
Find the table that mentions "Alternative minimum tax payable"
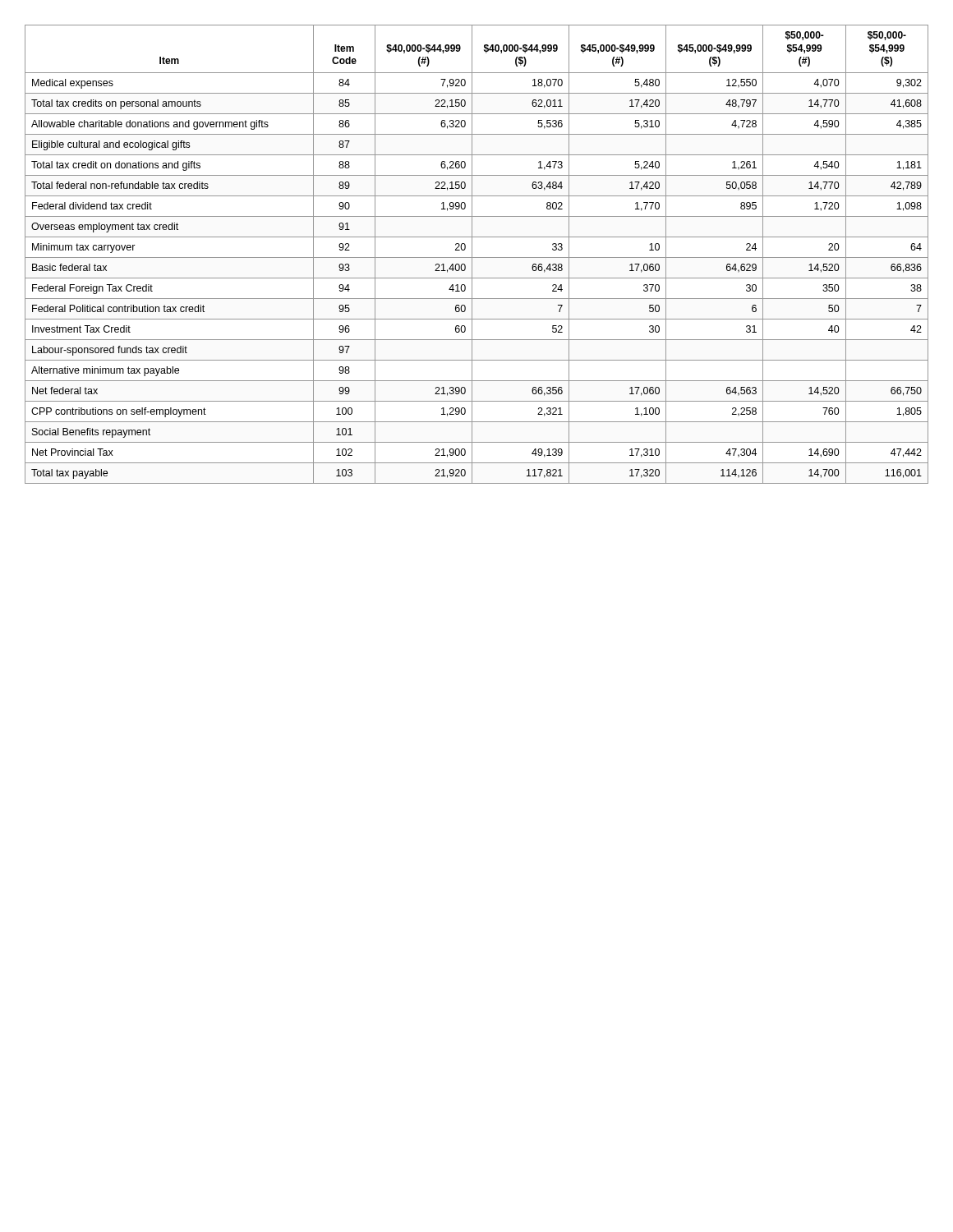(x=476, y=254)
